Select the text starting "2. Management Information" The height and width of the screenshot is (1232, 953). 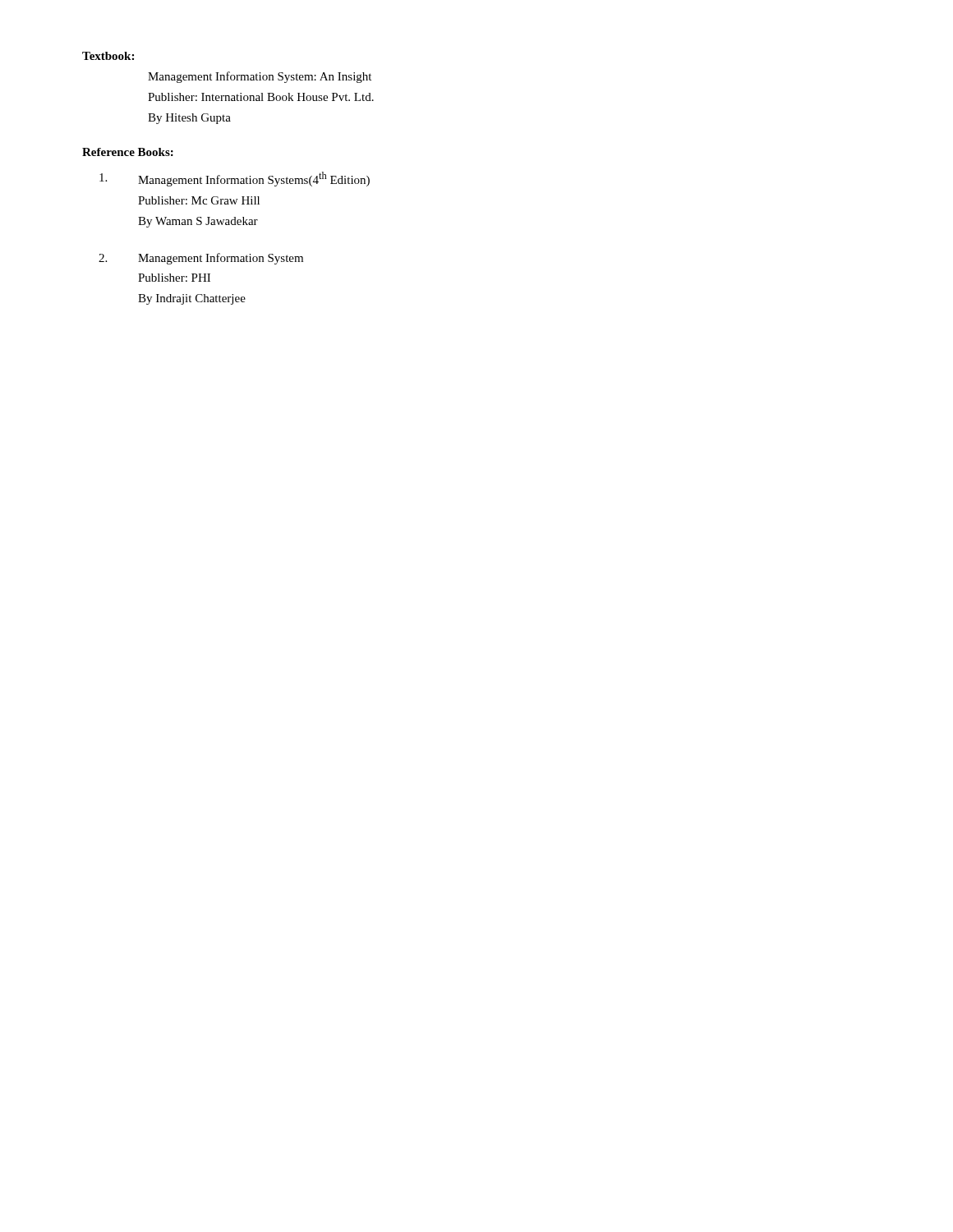pos(193,278)
